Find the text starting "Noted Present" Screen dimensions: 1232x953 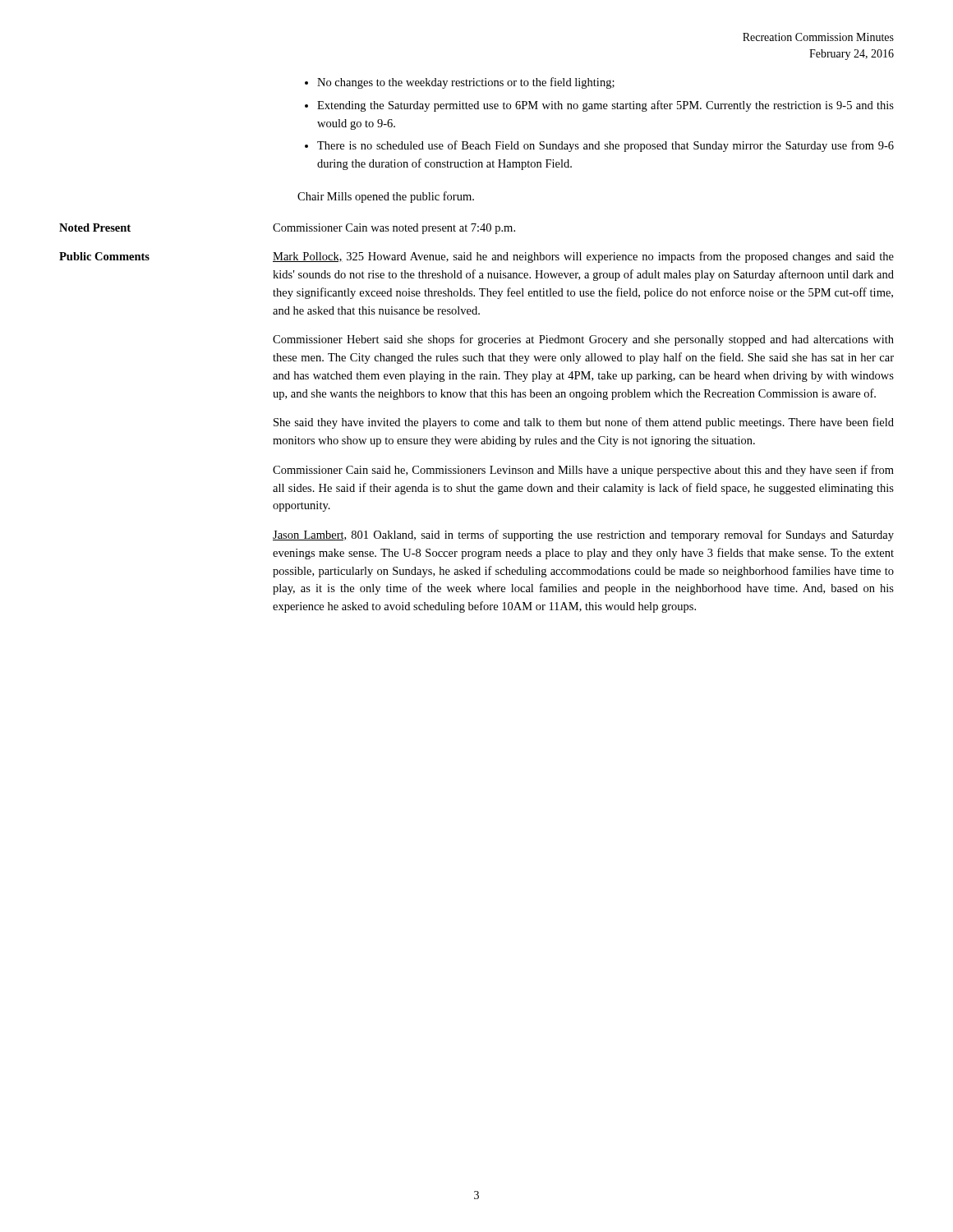click(x=95, y=227)
